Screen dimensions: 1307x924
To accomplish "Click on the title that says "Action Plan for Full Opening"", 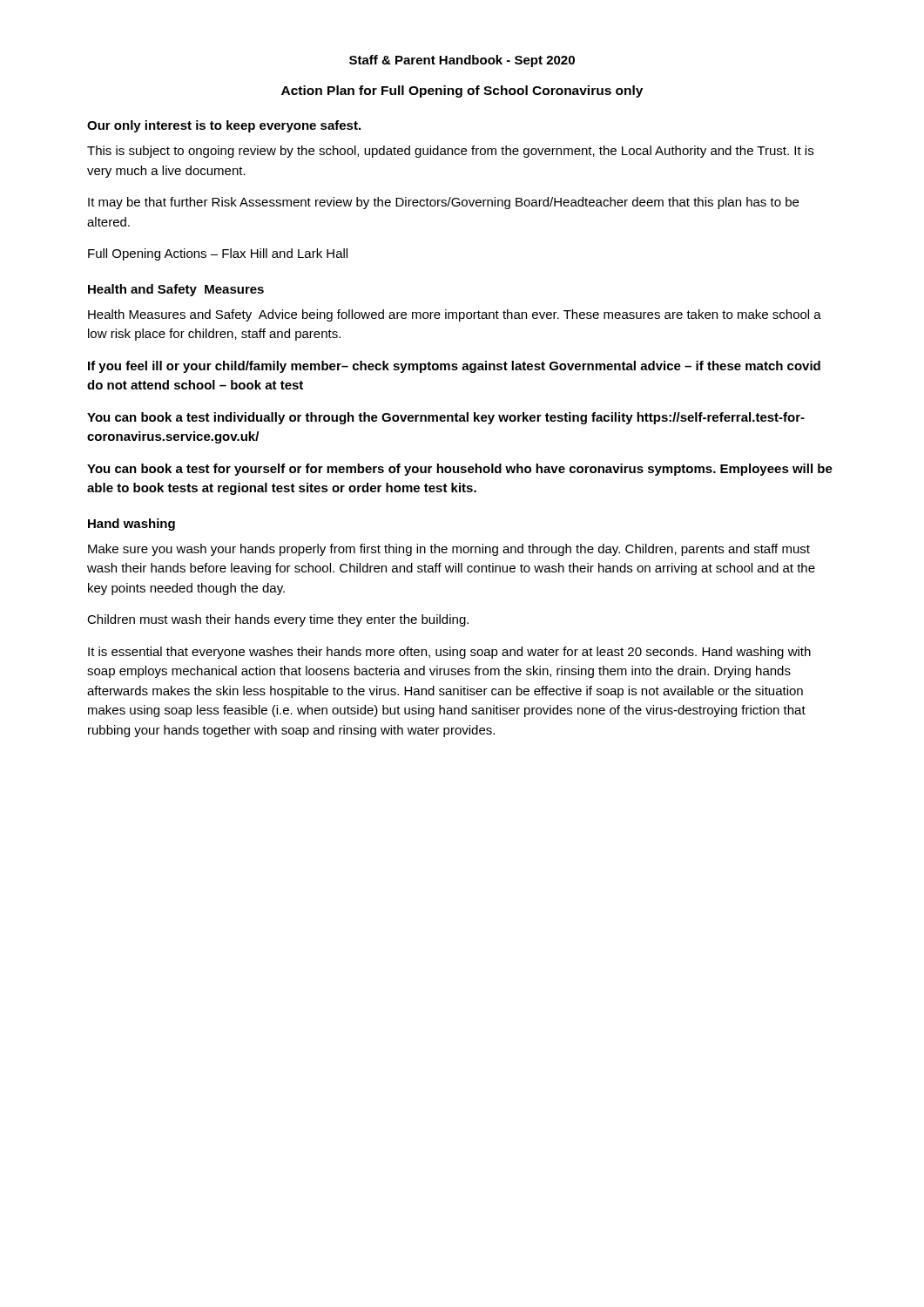I will coord(462,90).
